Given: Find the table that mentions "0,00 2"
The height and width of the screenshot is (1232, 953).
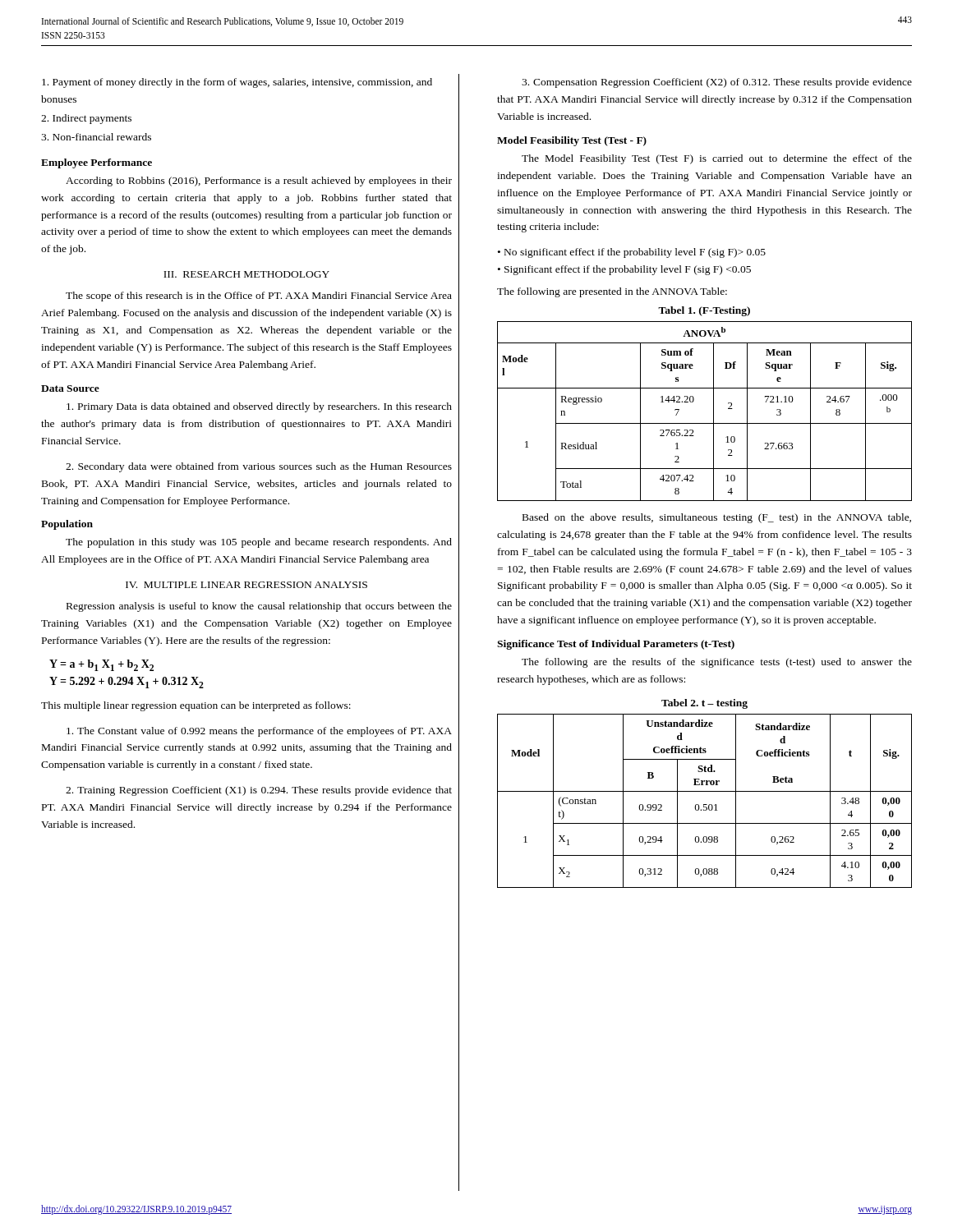Looking at the screenshot, I should (705, 801).
